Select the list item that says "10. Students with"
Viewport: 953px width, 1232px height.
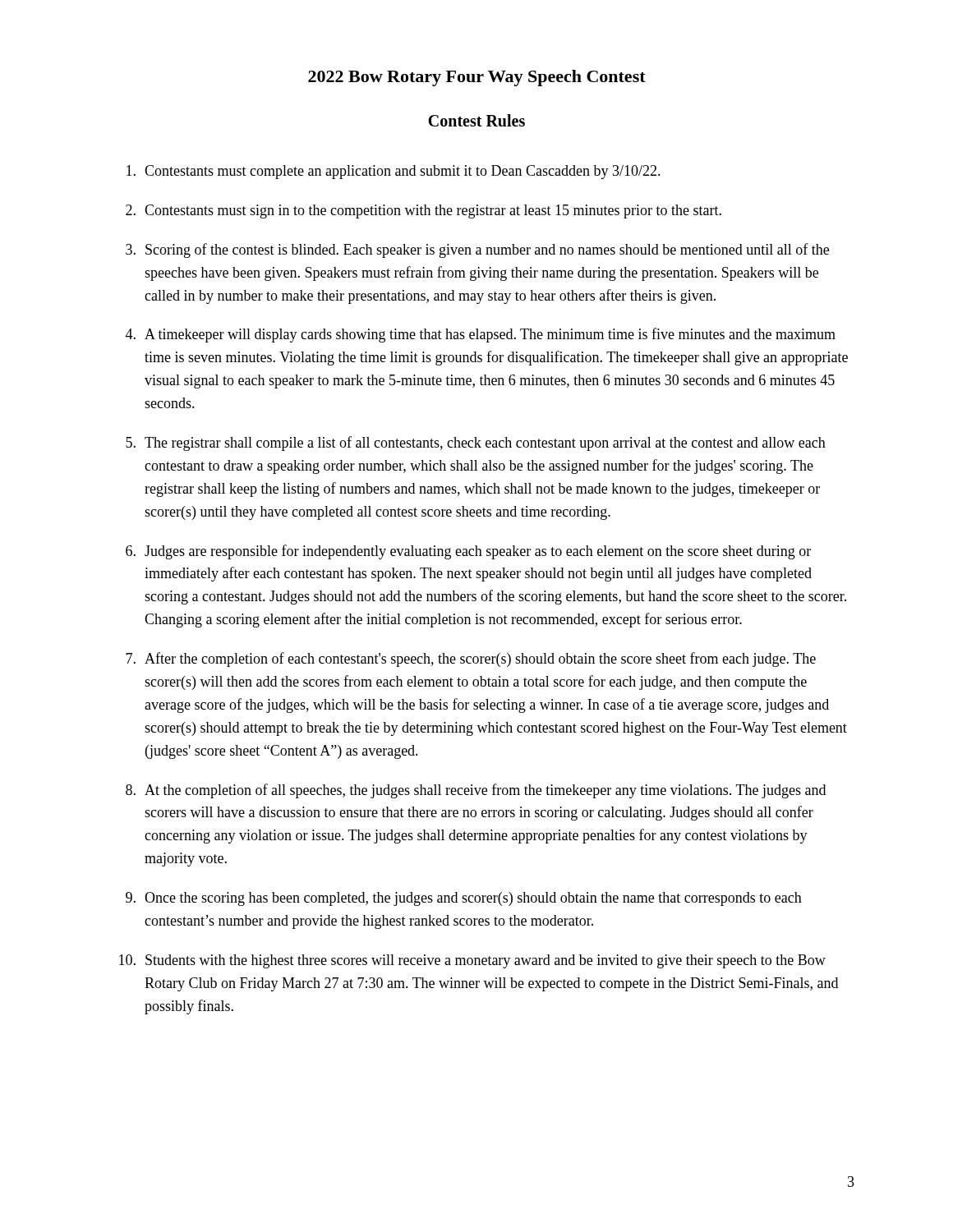pyautogui.click(x=476, y=984)
